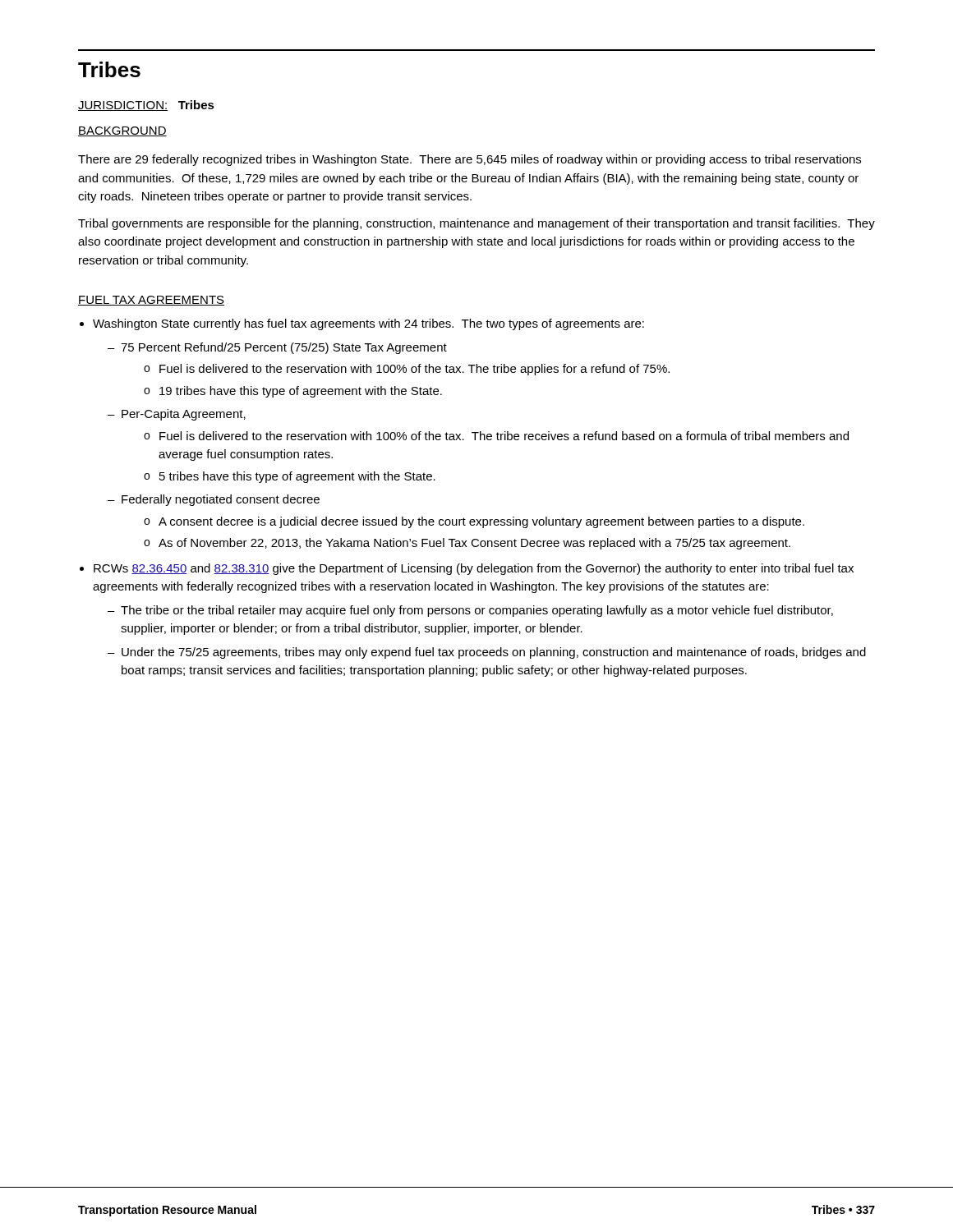Locate the list item that reads "5 tribes have this"
The width and height of the screenshot is (953, 1232).
point(297,476)
